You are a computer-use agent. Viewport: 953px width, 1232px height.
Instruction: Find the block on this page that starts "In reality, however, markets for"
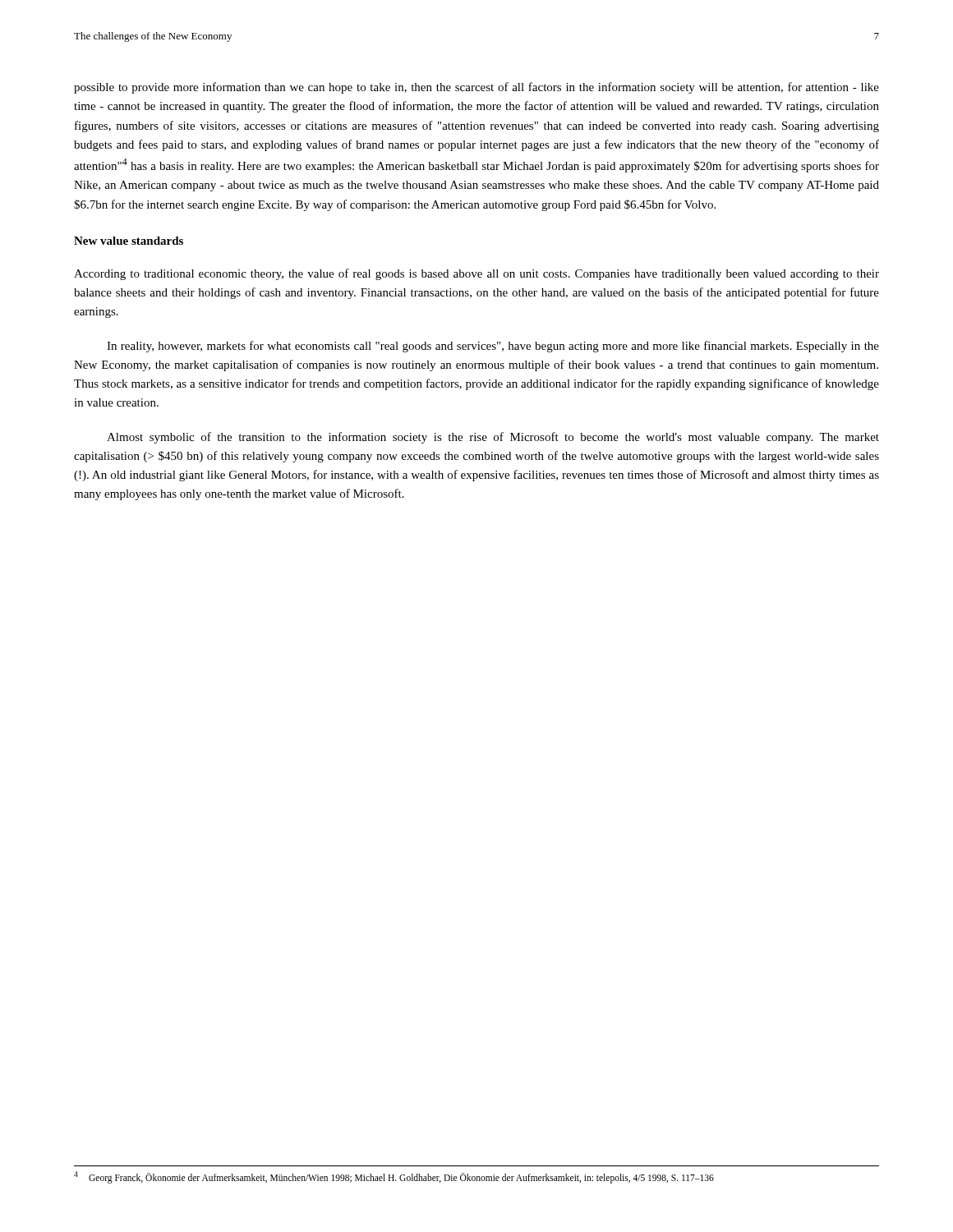[x=476, y=374]
